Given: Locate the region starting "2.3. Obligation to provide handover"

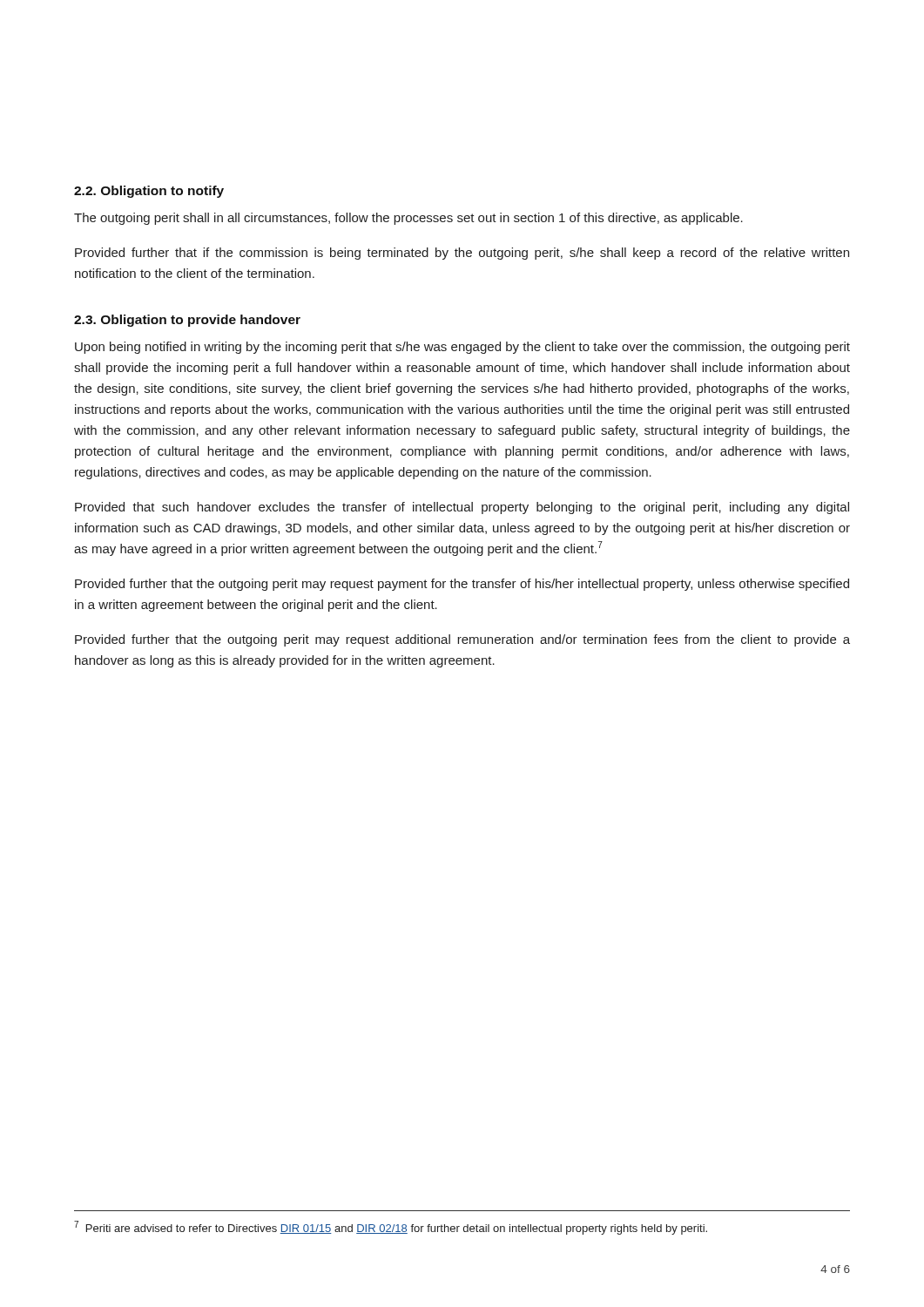Looking at the screenshot, I should click(187, 319).
